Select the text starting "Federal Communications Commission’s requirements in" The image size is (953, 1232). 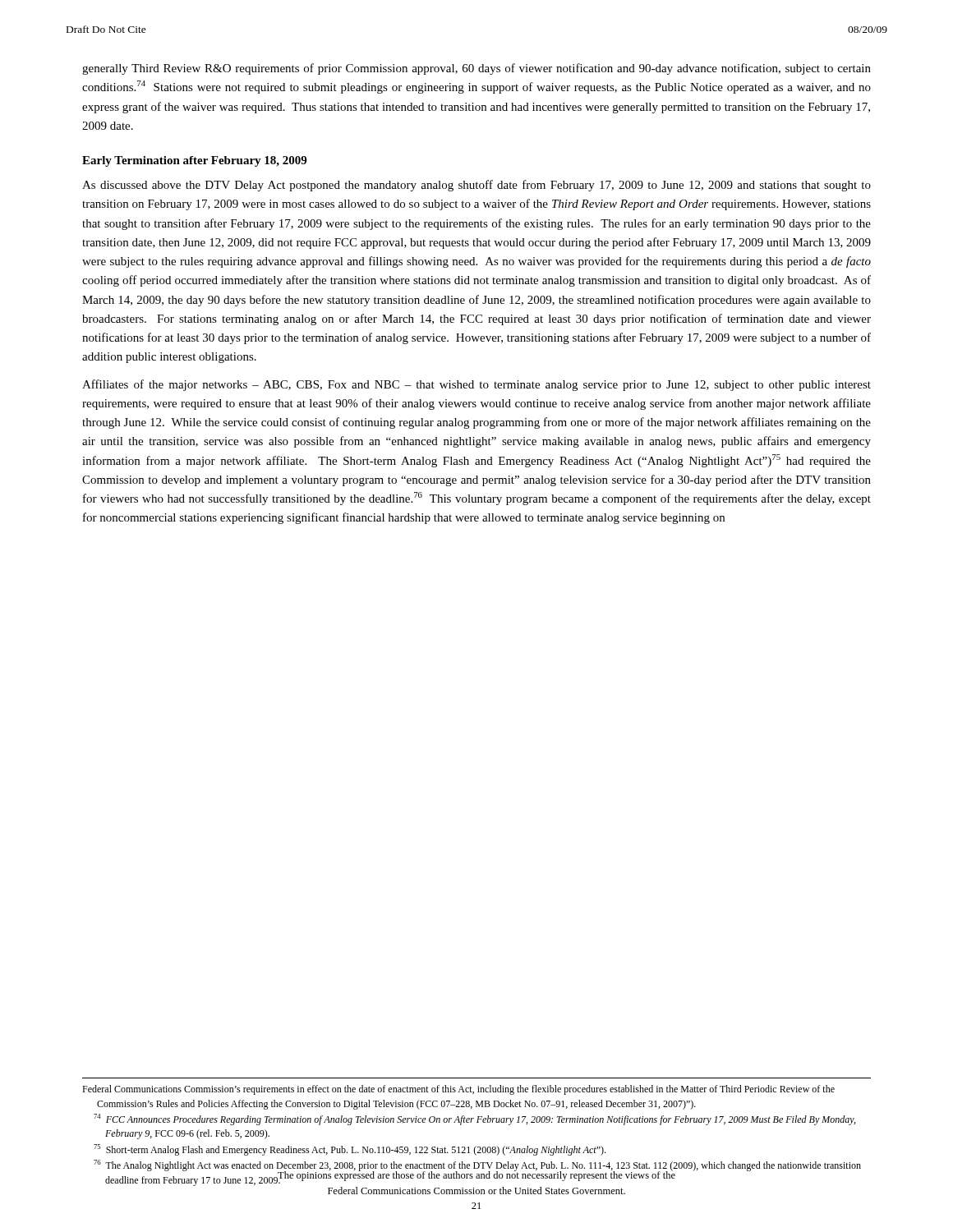tap(476, 1135)
